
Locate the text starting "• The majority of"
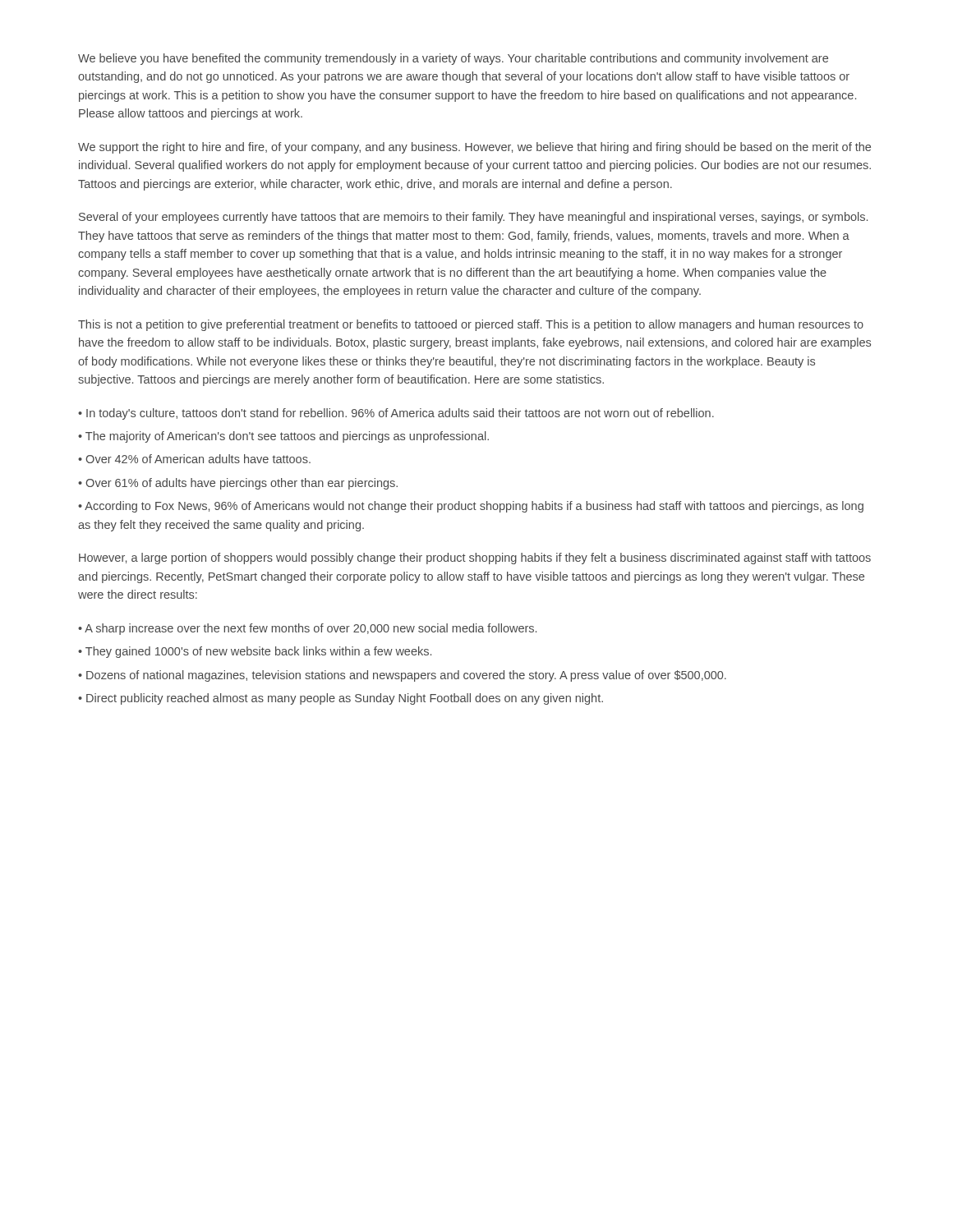point(284,436)
